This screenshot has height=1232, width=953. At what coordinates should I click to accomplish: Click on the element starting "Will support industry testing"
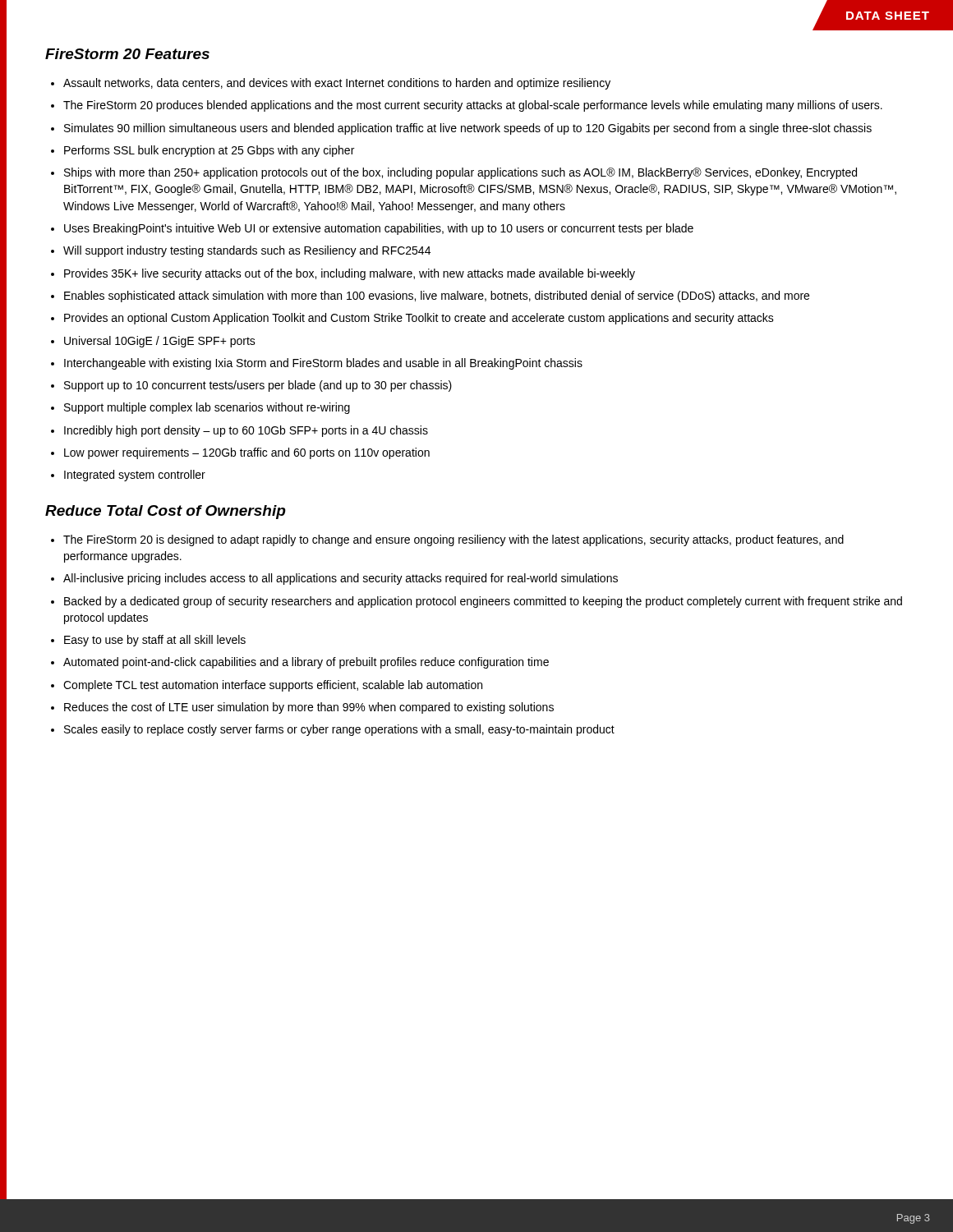[247, 251]
